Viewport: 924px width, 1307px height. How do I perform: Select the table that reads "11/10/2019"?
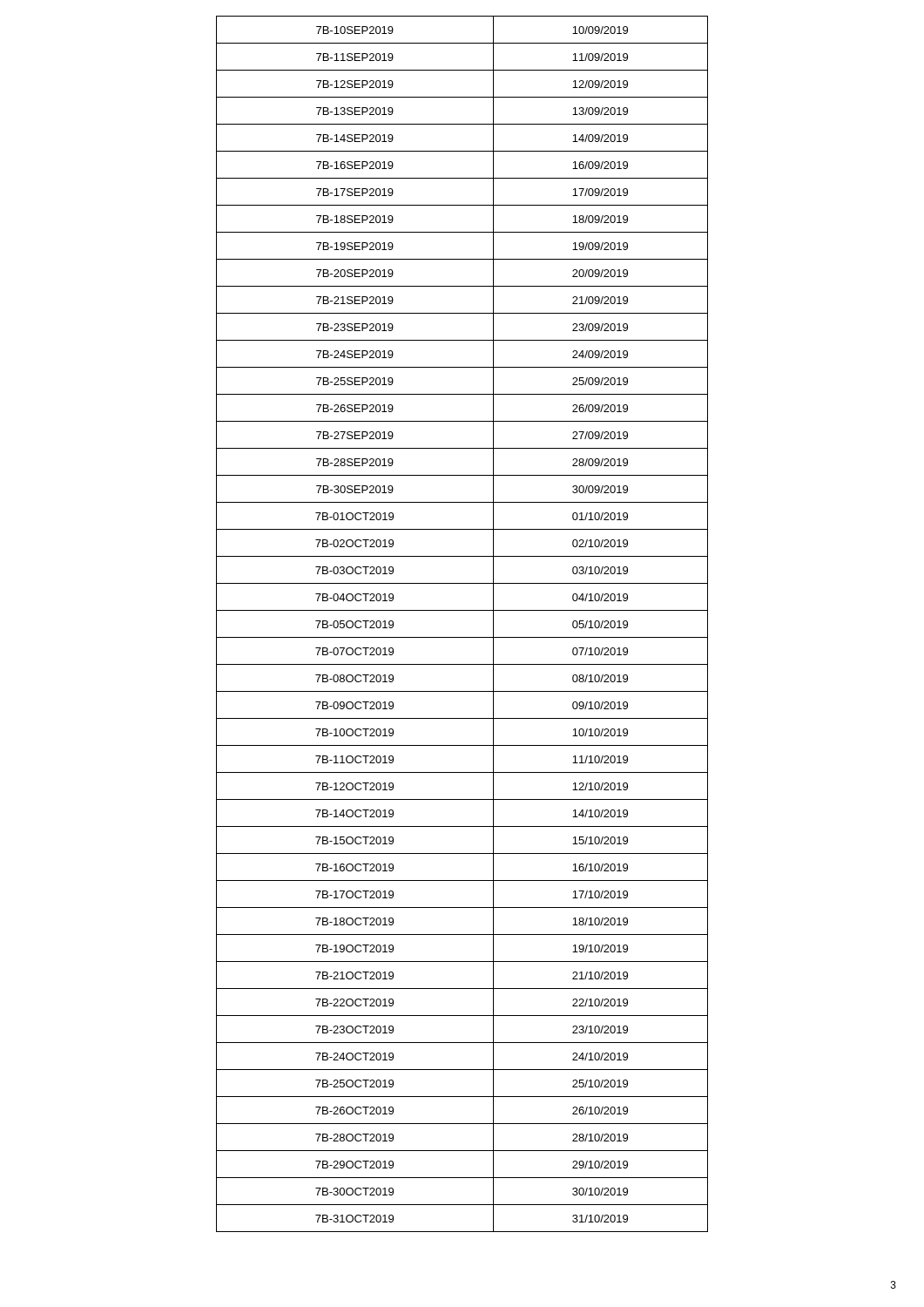click(462, 624)
